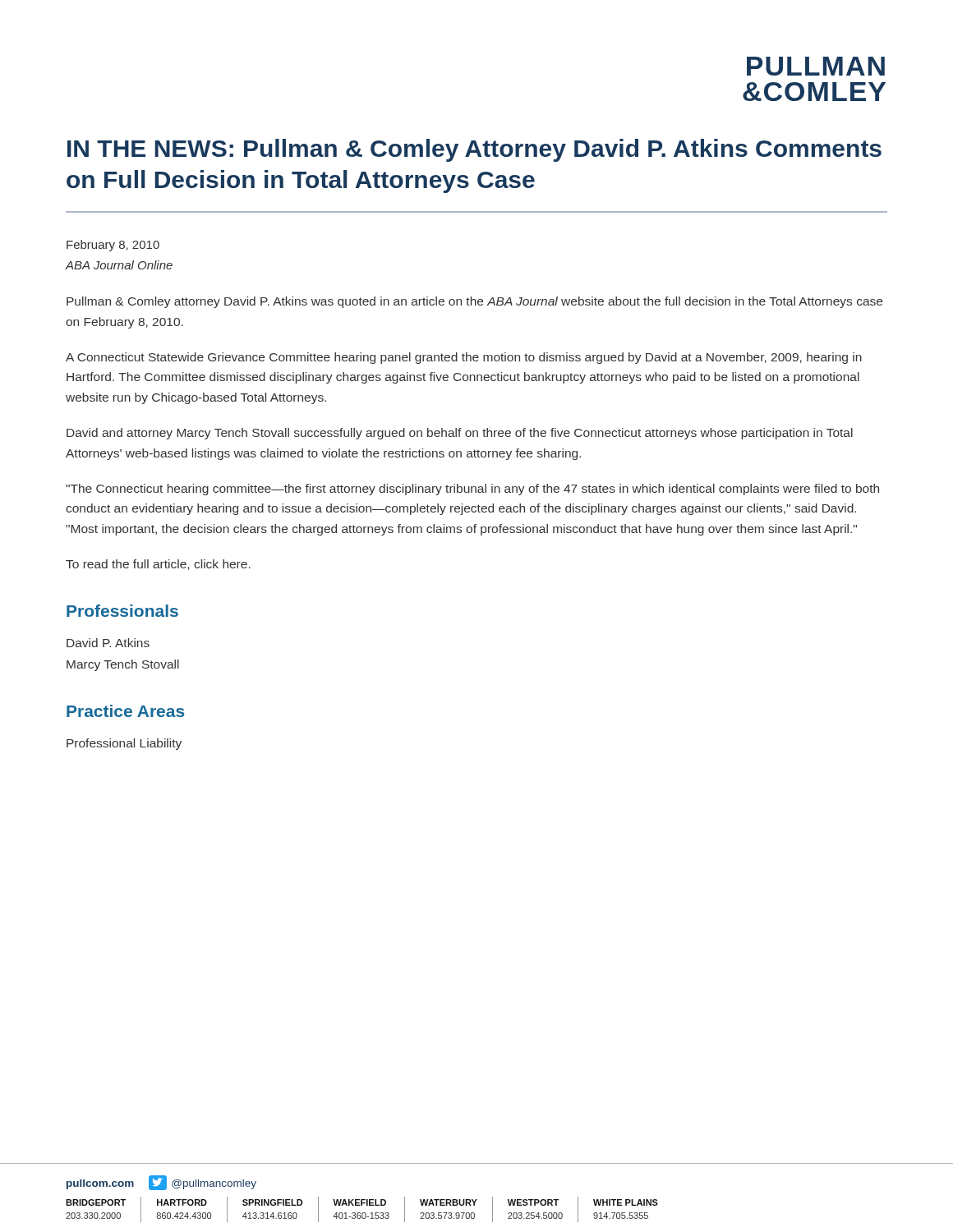
Task: Click on the block starting ""The Connecticut hearing committee—the first attorney"
Action: pyautogui.click(x=473, y=508)
